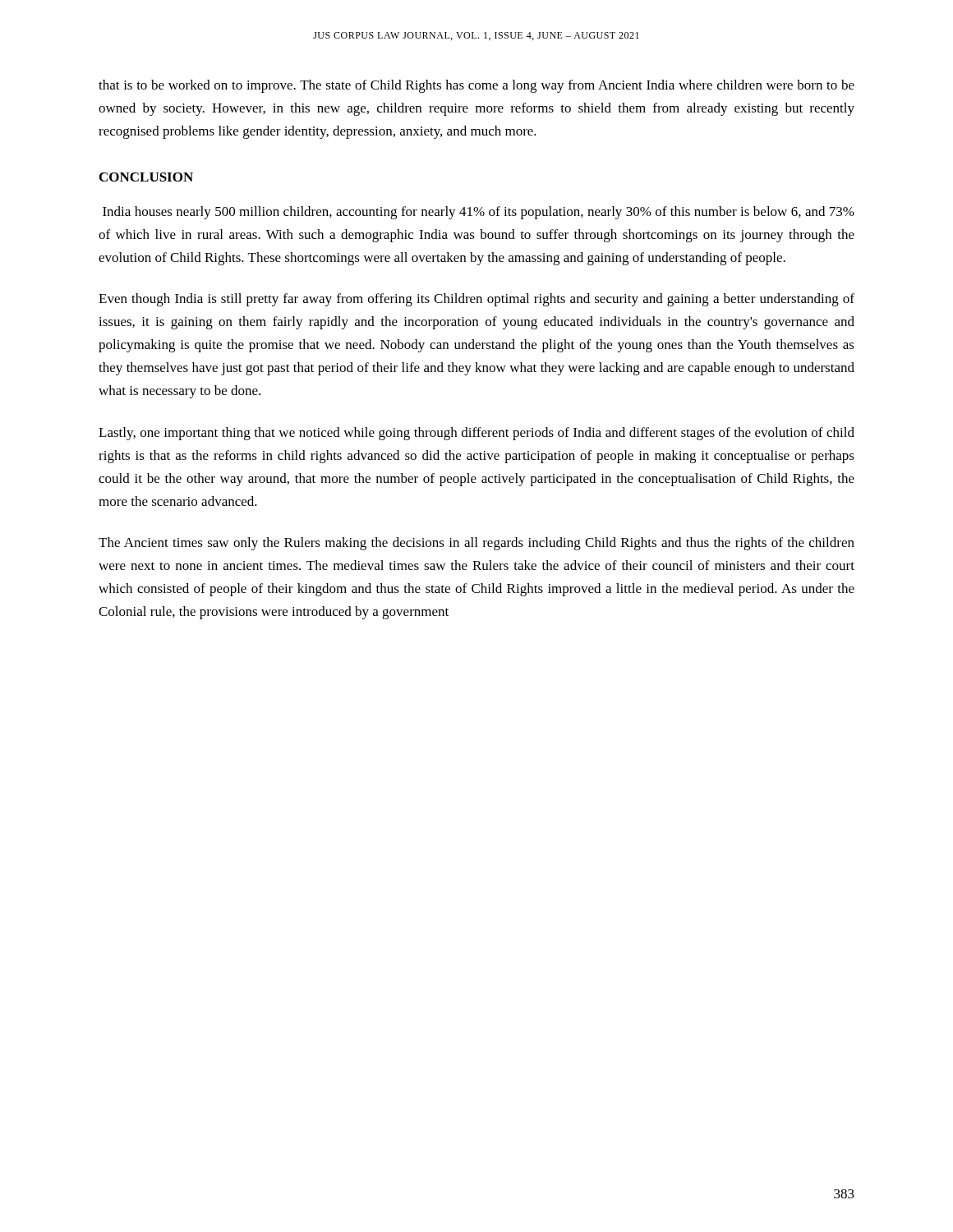Click on the block starting "Even though India is still pretty far"
953x1232 pixels.
point(476,345)
